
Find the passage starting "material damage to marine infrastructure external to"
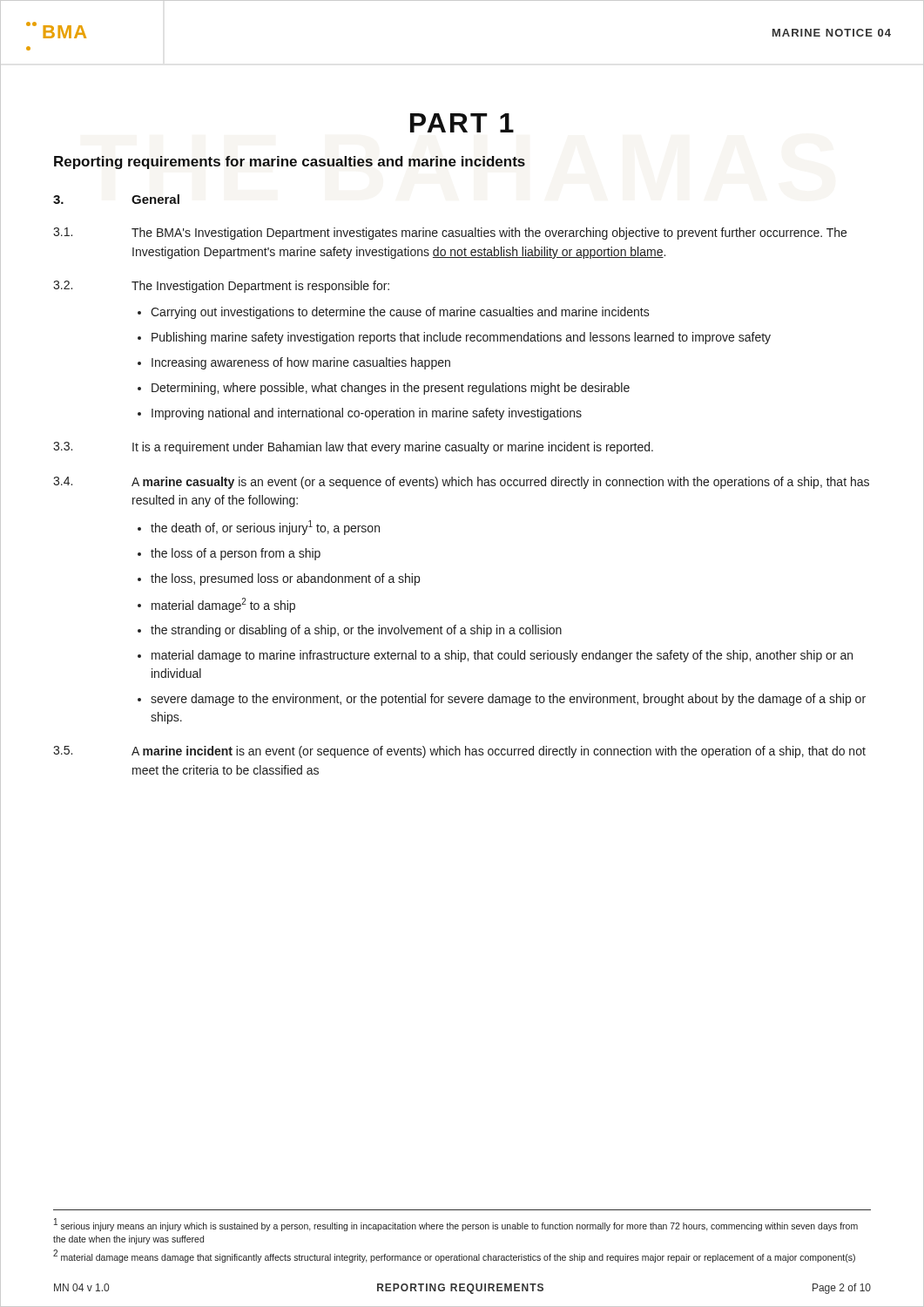(502, 665)
